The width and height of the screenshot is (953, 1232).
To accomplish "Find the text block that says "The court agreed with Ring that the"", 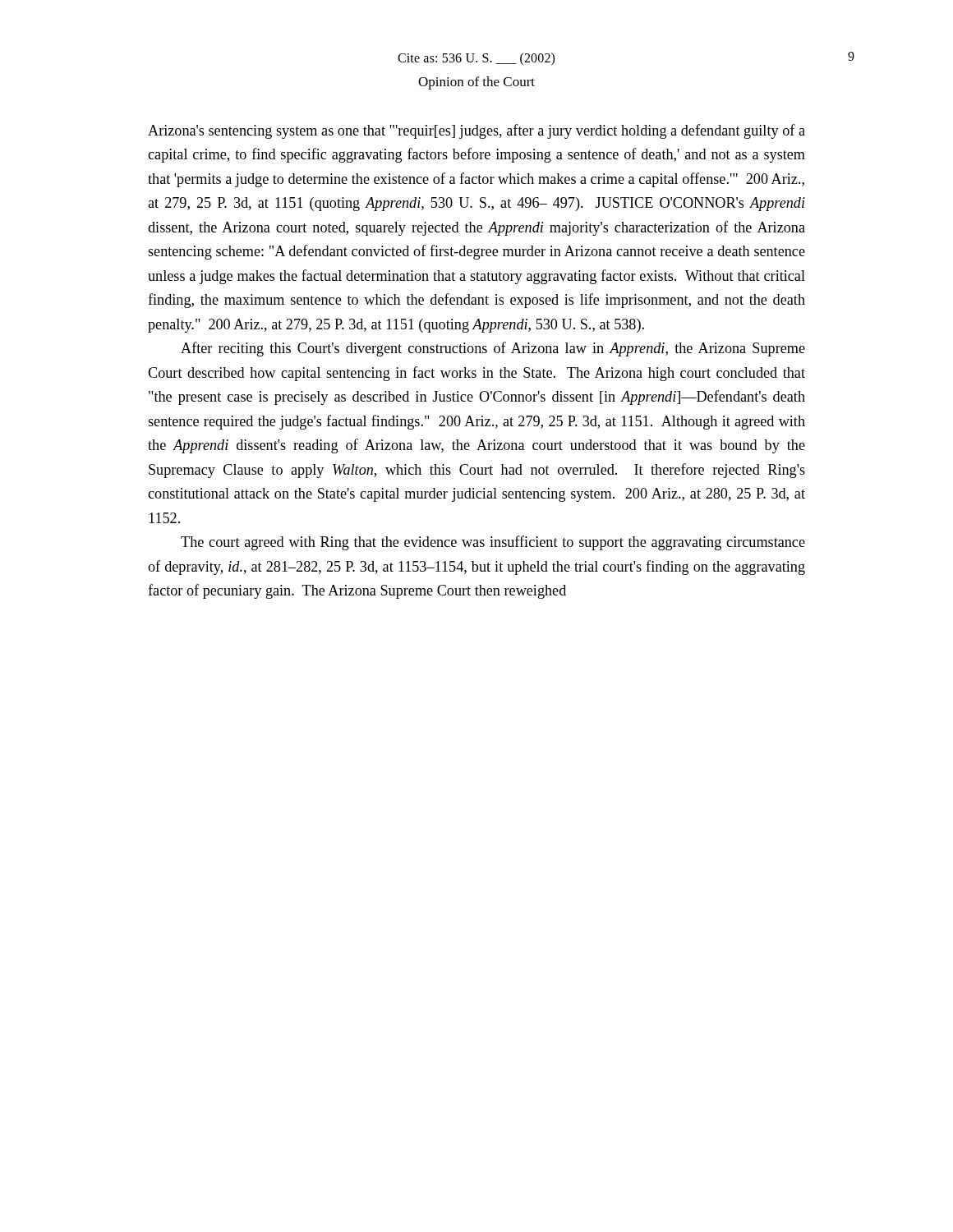I will pos(476,567).
